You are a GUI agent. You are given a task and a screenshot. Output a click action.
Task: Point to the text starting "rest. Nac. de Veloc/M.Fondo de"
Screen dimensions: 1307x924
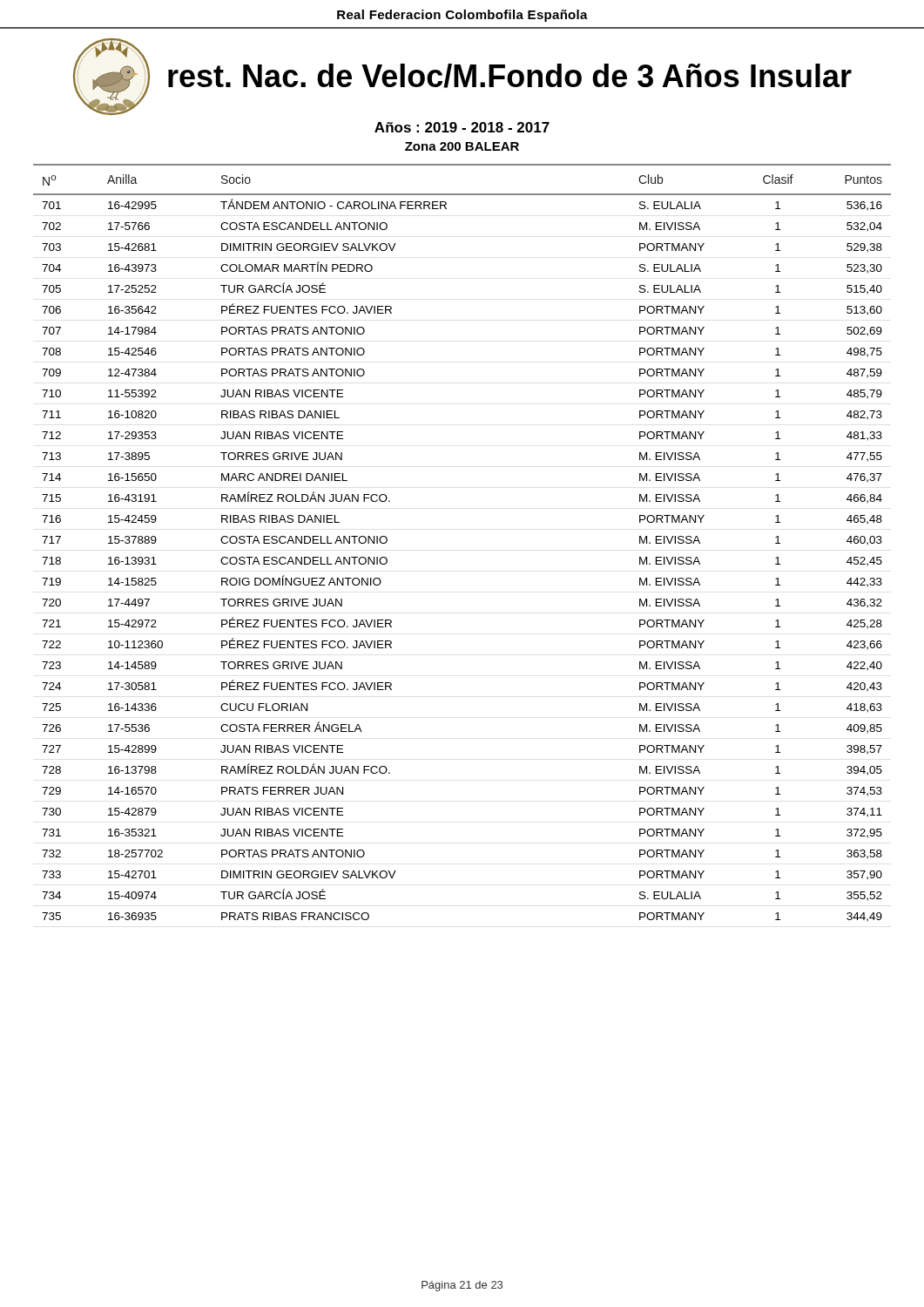[509, 77]
